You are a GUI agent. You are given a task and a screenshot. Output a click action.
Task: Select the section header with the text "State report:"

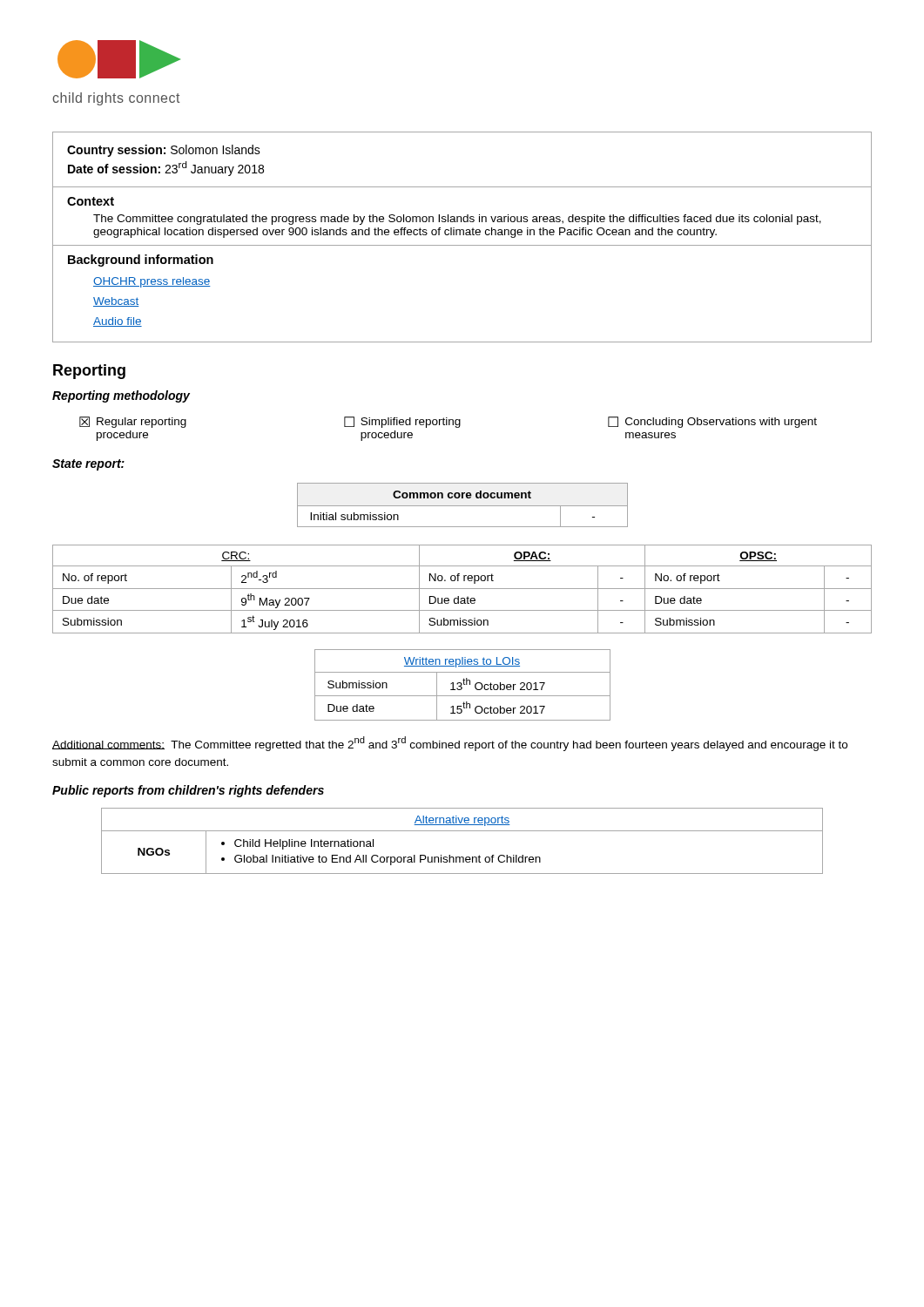[x=89, y=464]
